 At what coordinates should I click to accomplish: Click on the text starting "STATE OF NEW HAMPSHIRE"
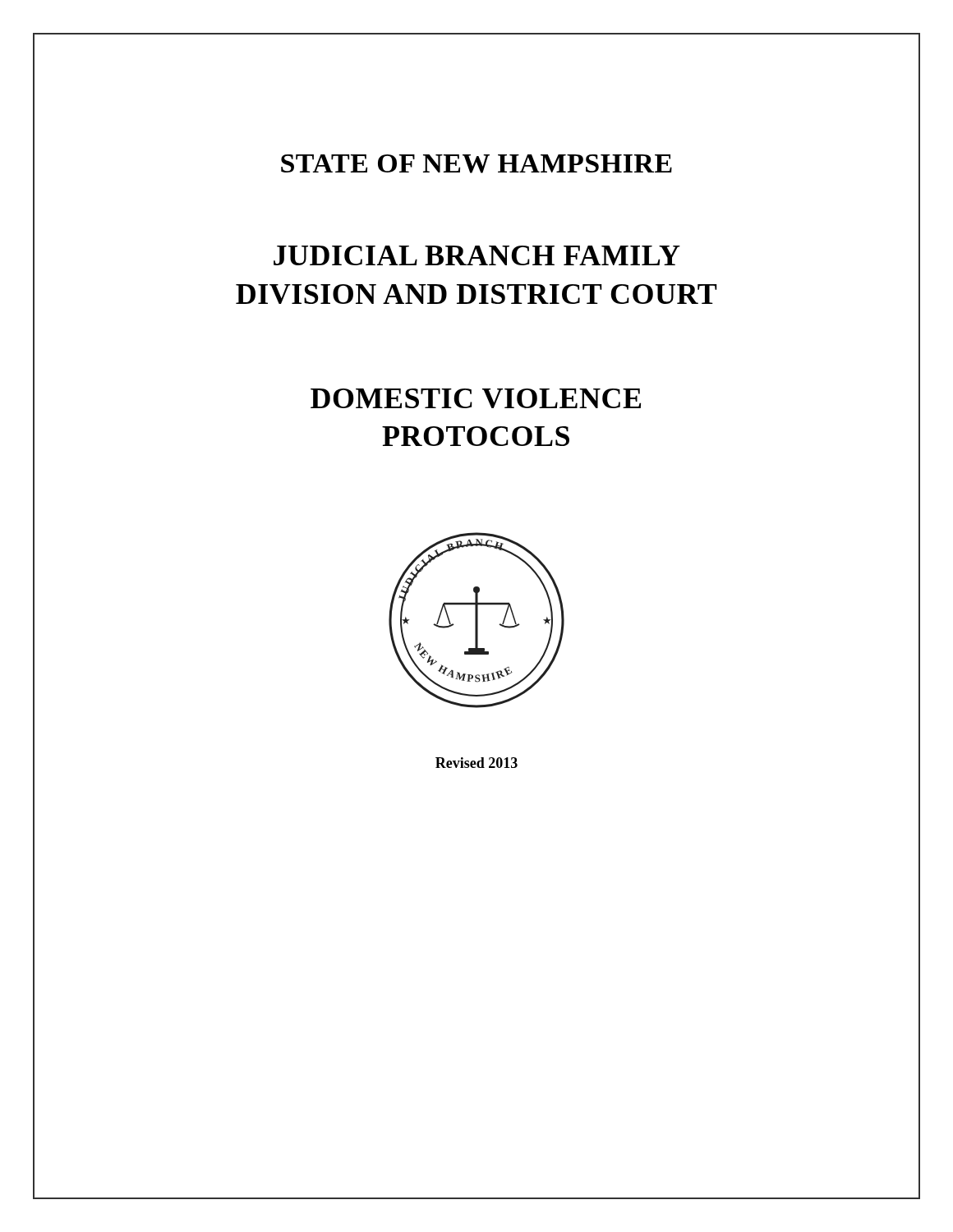476,163
